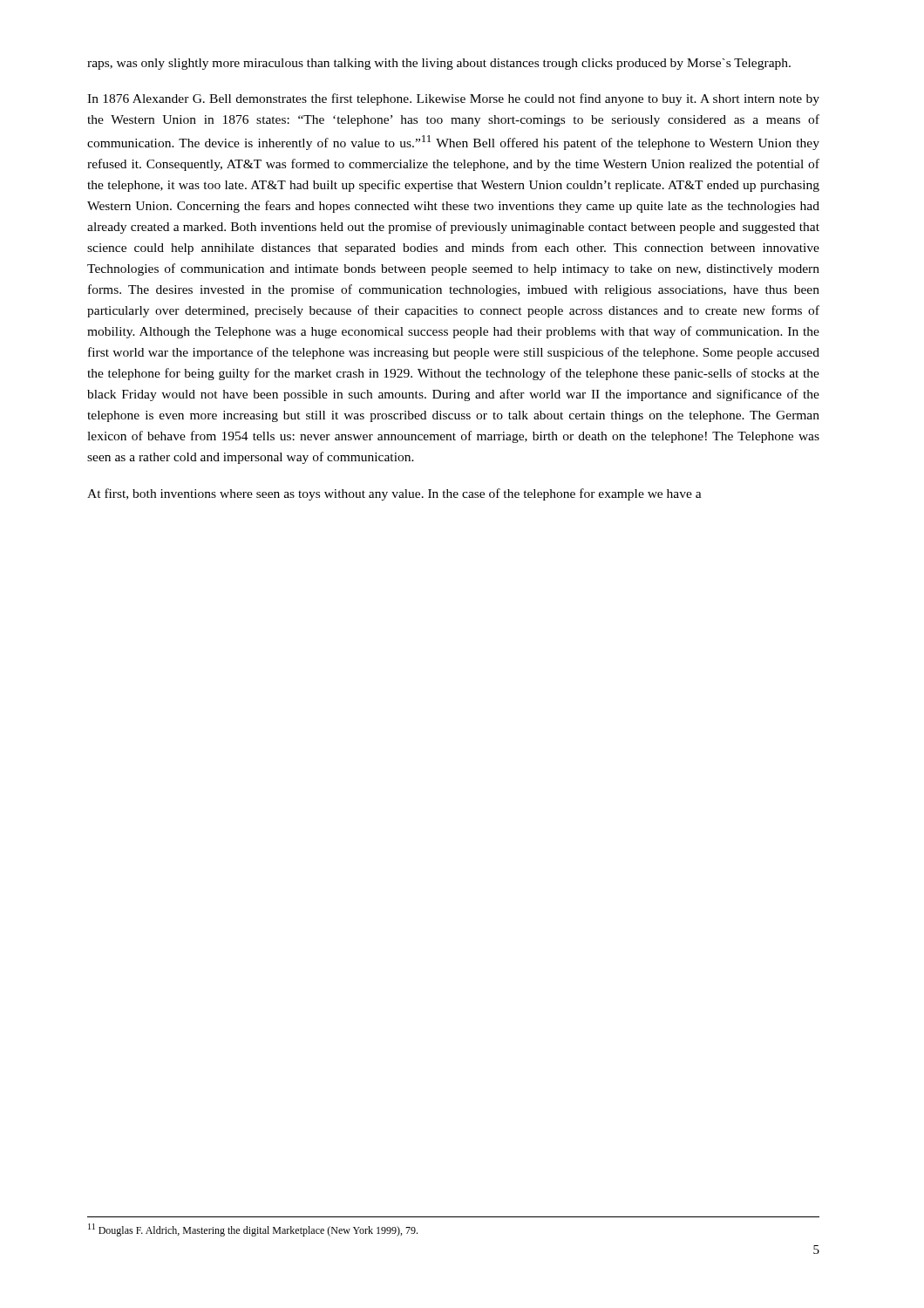The height and width of the screenshot is (1308, 924).
Task: Select the text block that reads "raps, was only slightly more"
Action: pyautogui.click(x=439, y=62)
